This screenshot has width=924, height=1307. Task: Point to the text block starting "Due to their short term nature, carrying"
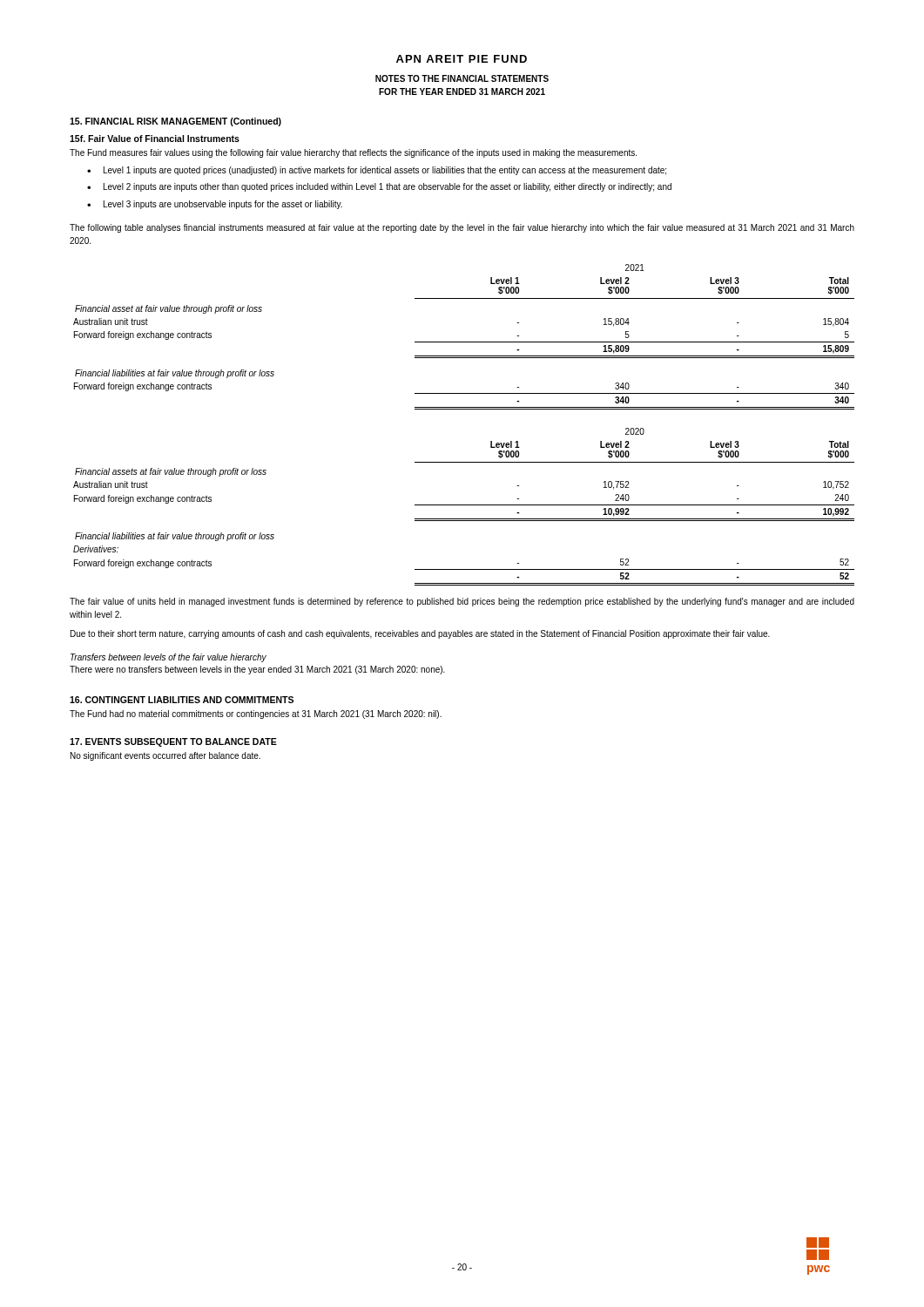[420, 634]
